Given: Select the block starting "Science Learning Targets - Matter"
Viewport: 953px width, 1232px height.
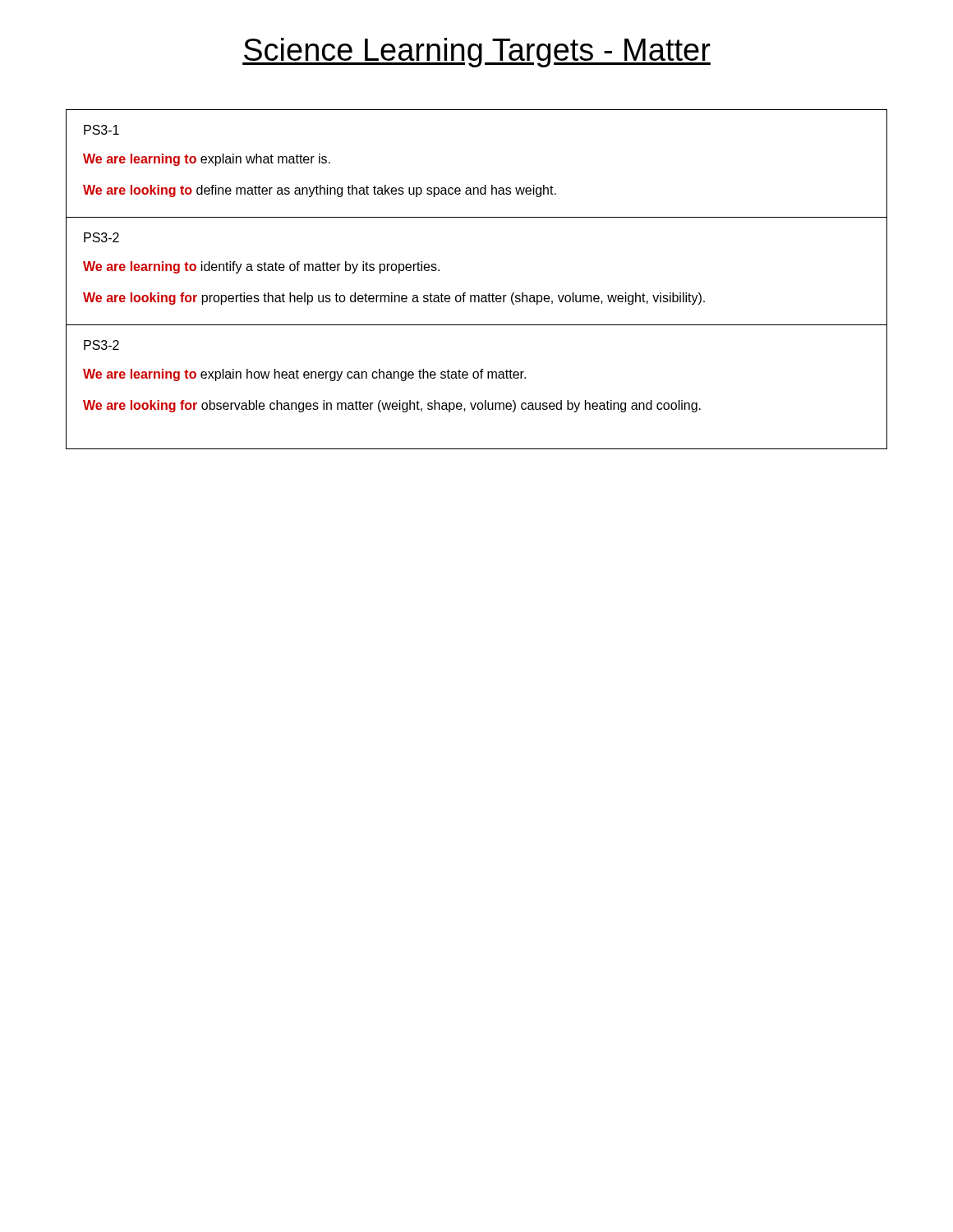Looking at the screenshot, I should (x=476, y=51).
